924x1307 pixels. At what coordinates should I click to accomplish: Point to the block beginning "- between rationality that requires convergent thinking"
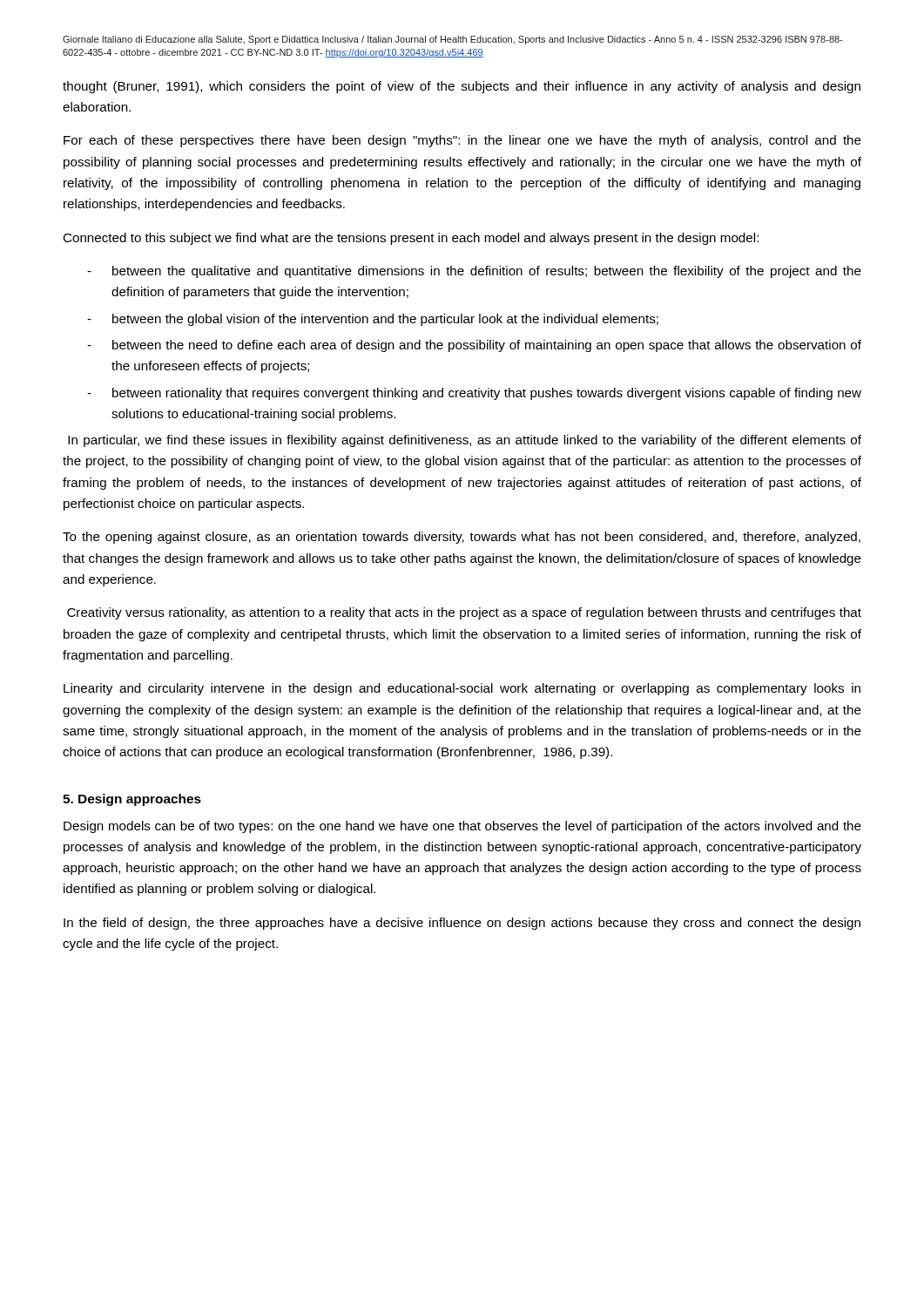point(474,403)
